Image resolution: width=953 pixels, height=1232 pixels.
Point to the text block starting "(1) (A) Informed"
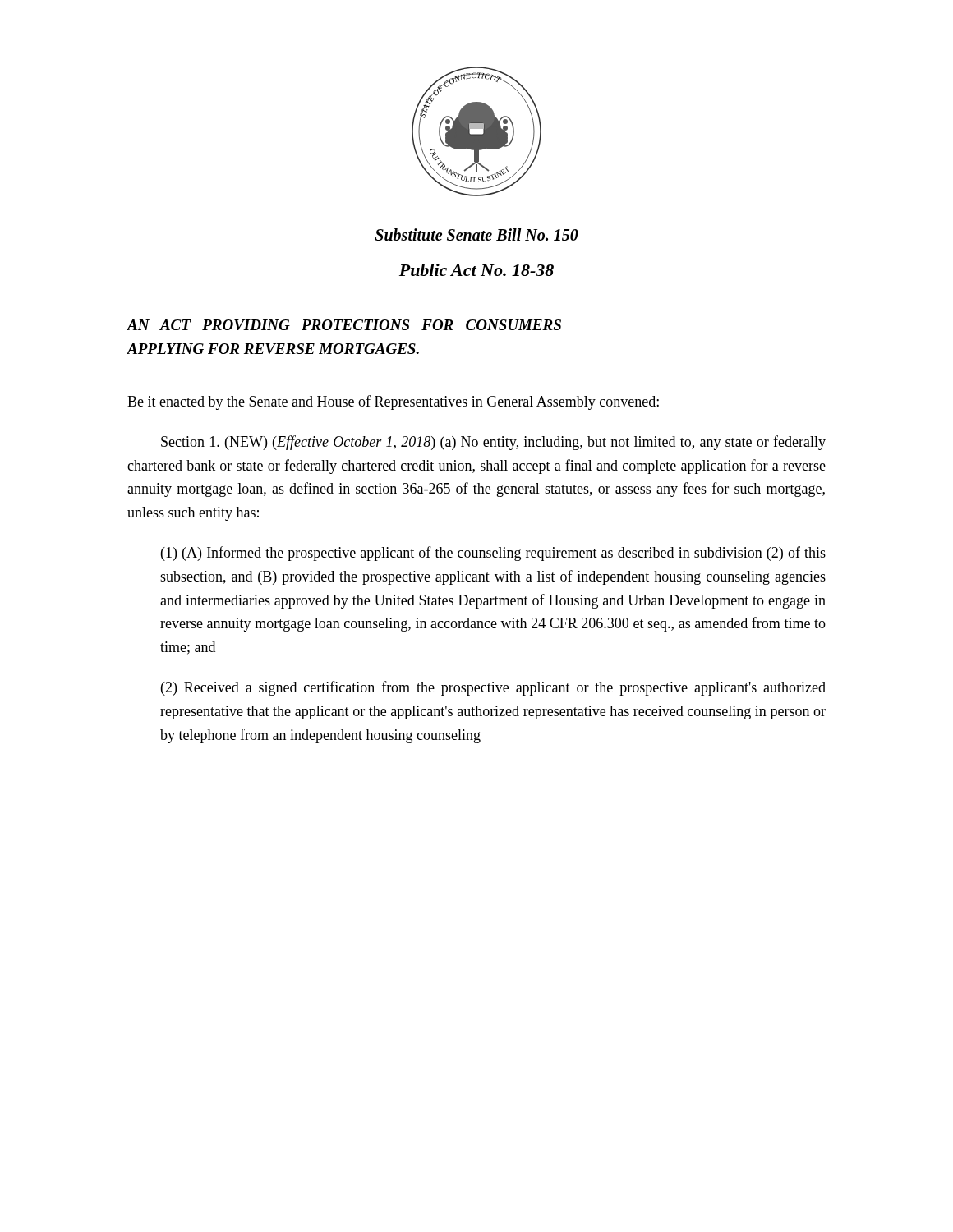point(493,600)
